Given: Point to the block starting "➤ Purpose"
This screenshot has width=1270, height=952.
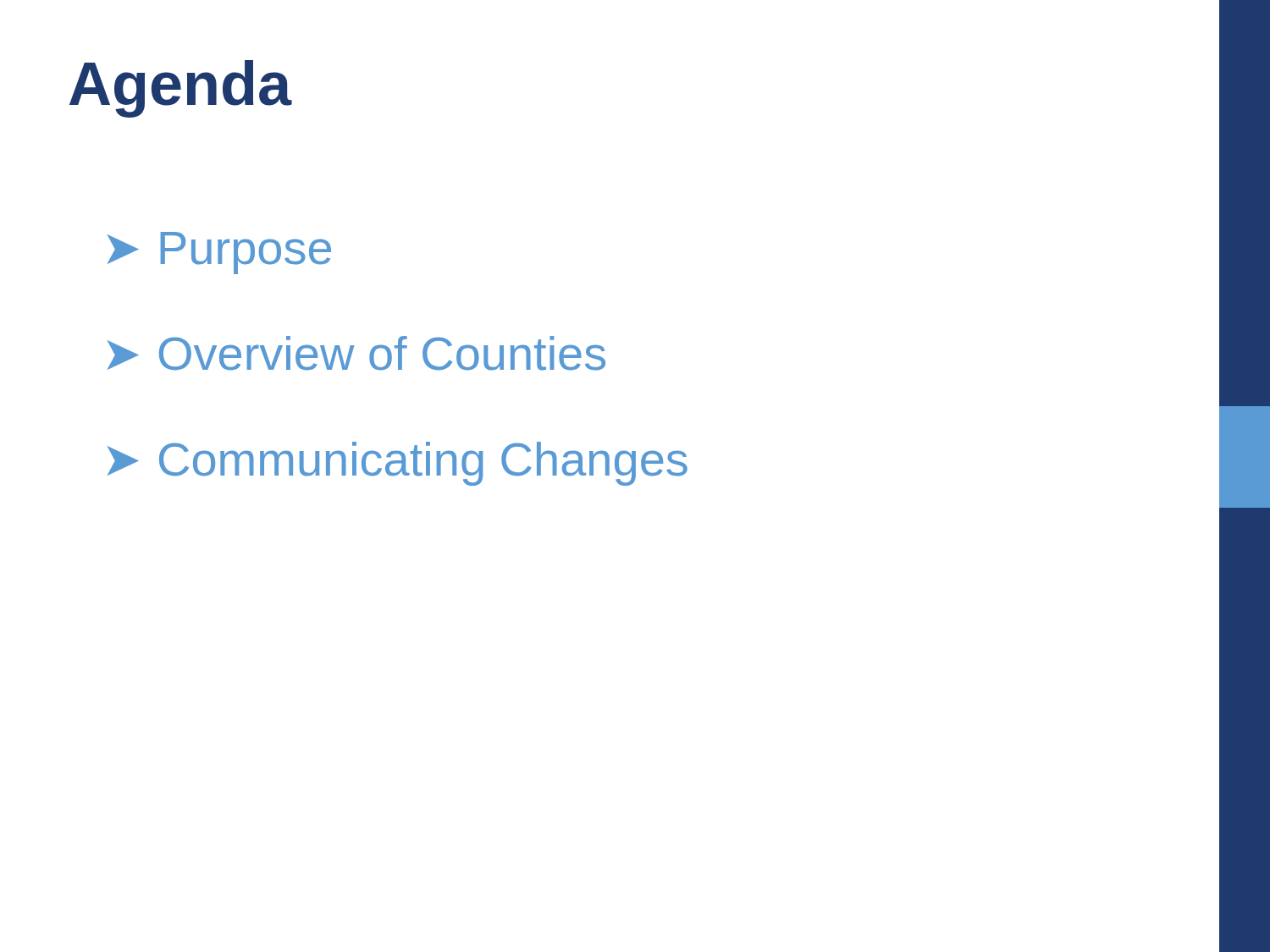Looking at the screenshot, I should point(219,253).
